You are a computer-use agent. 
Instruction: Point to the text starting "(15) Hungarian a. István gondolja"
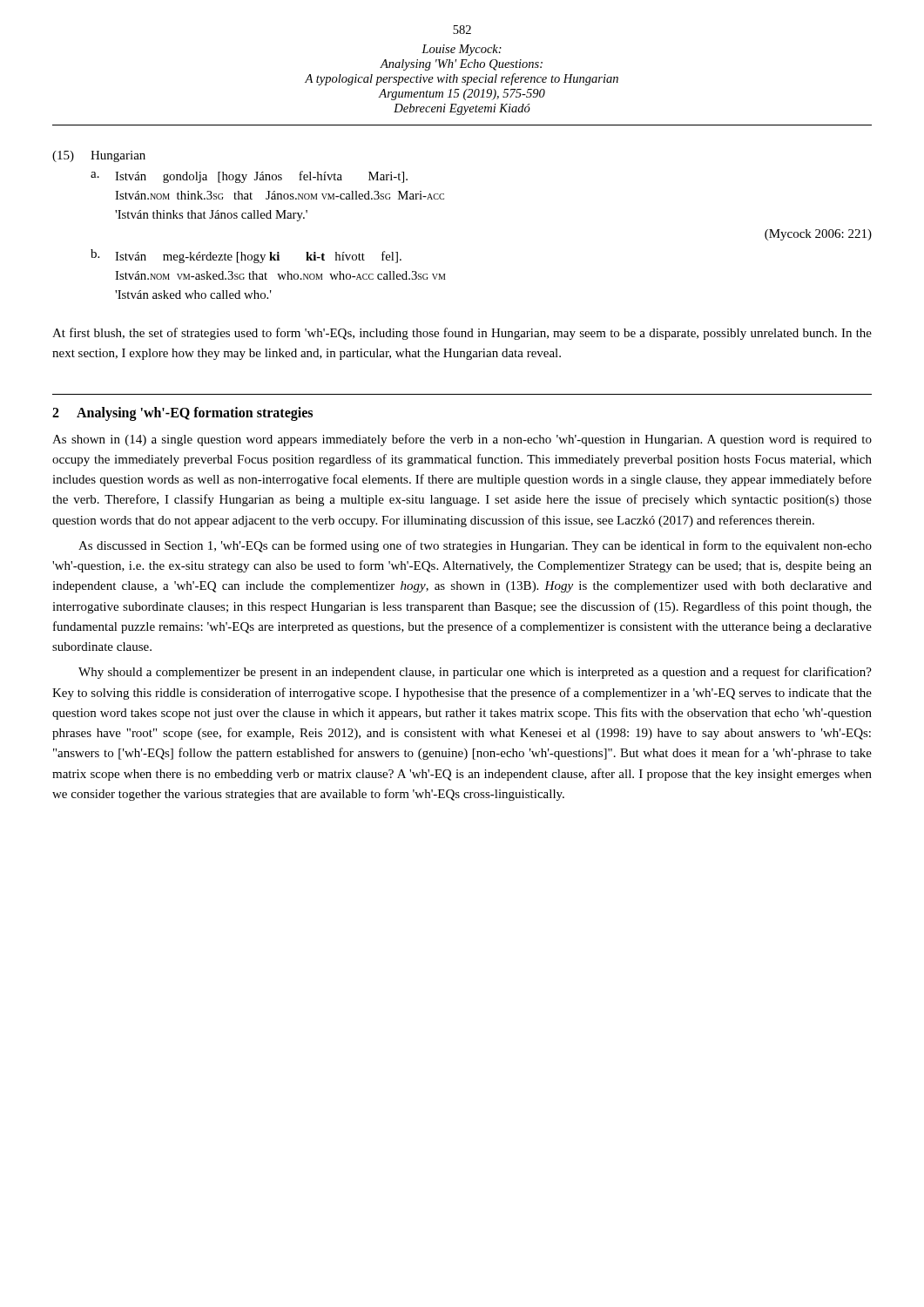99,156
